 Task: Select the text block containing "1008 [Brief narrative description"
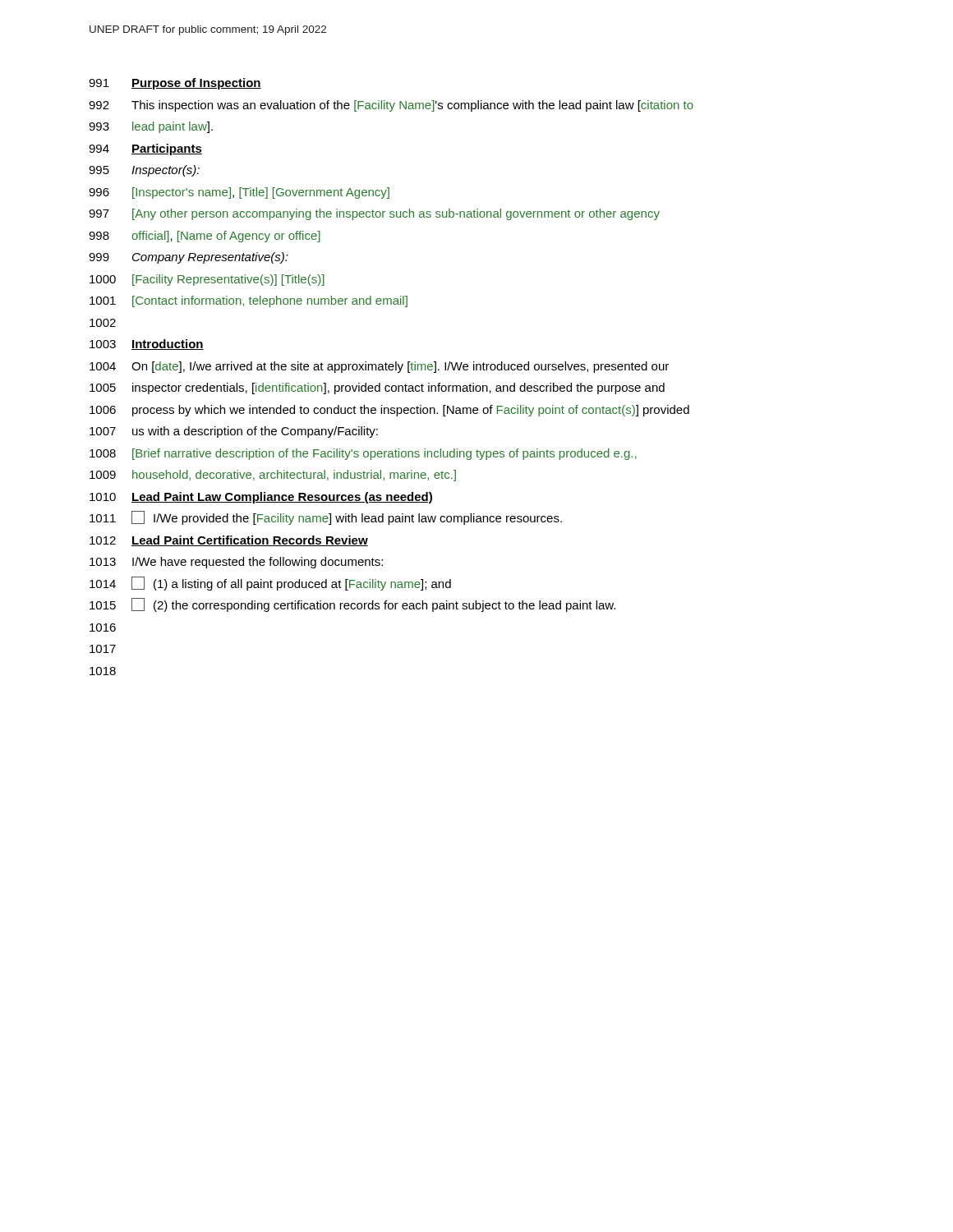pyautogui.click(x=488, y=453)
